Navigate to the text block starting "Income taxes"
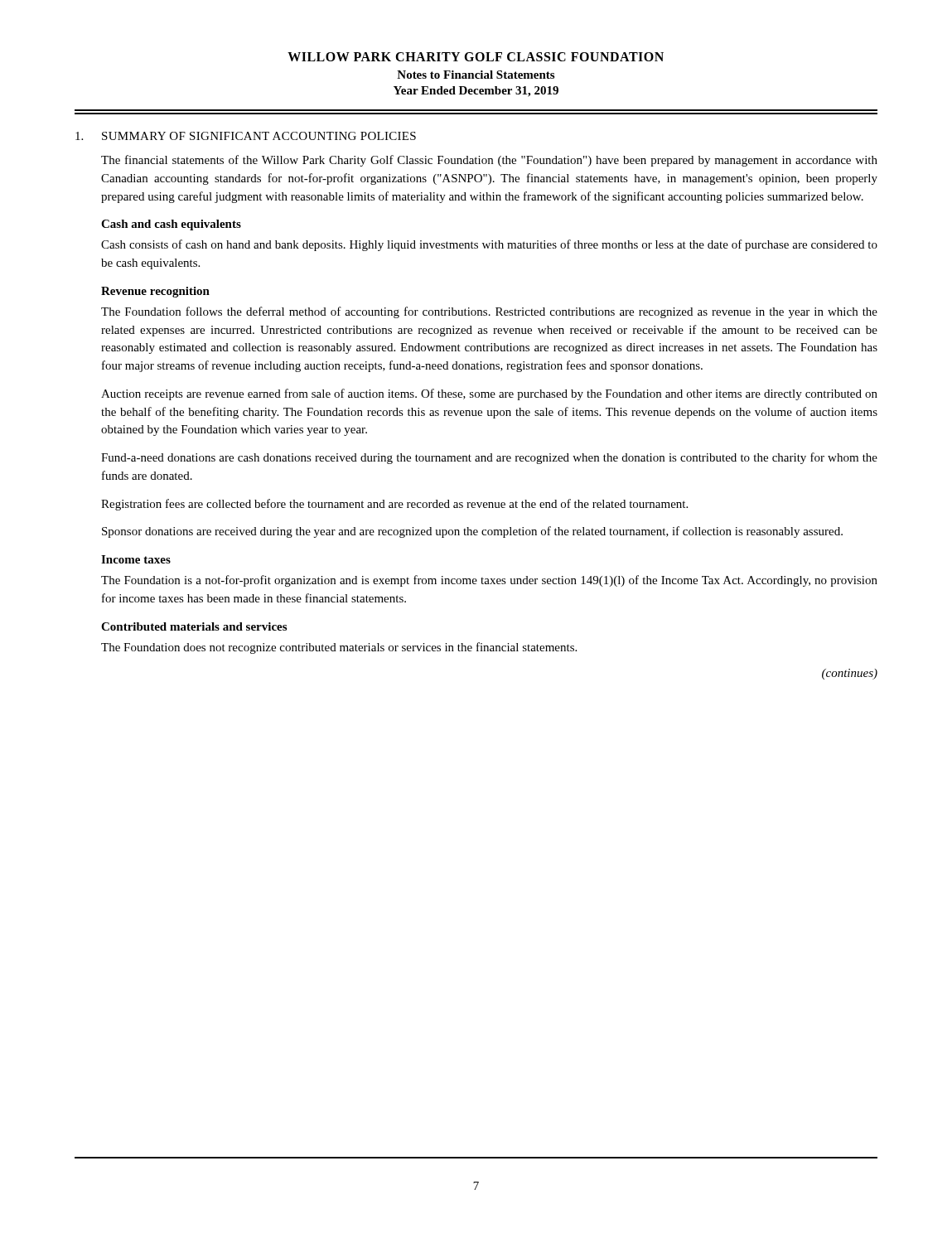 coord(136,559)
